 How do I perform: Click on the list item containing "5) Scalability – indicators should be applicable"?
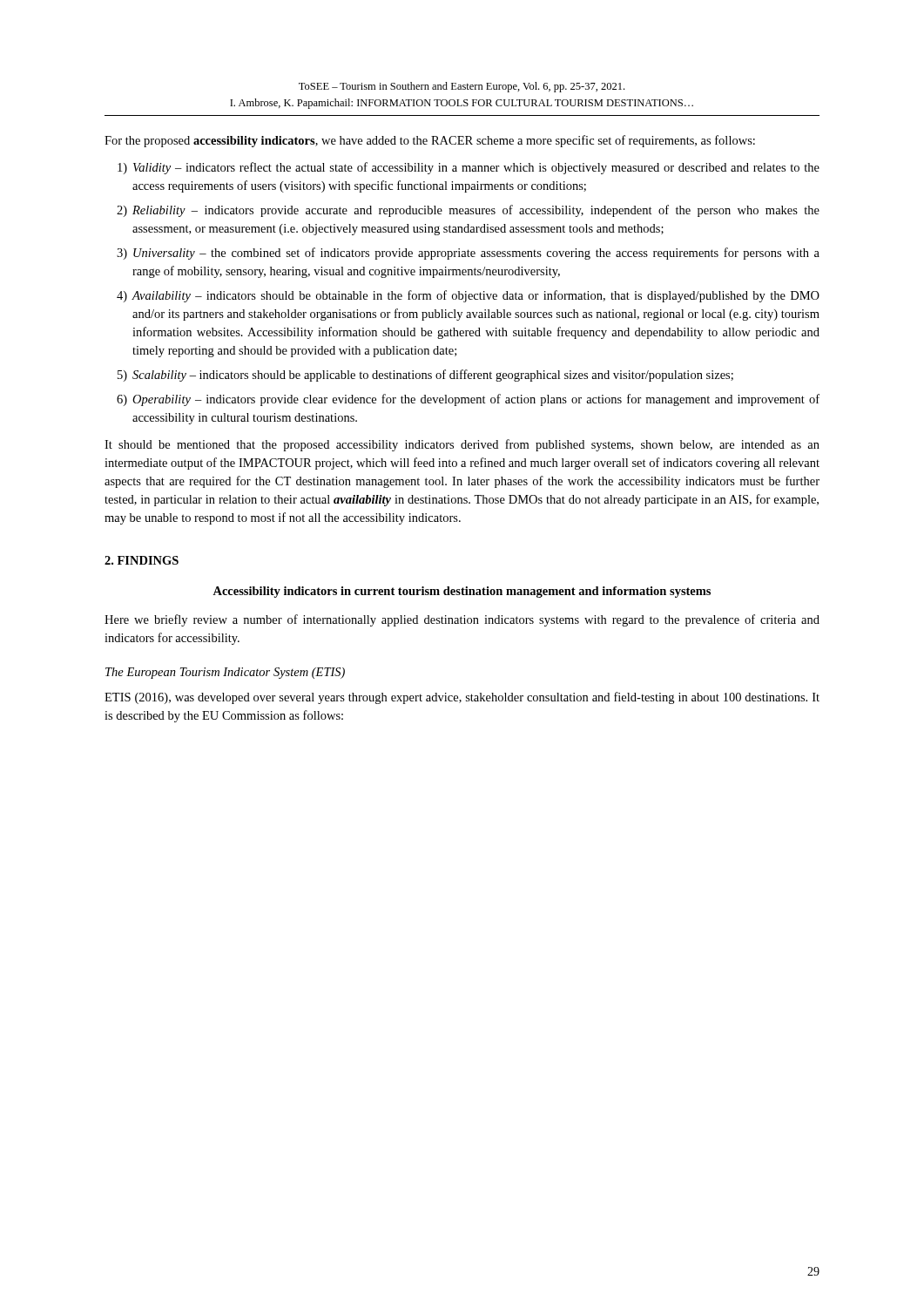(462, 375)
